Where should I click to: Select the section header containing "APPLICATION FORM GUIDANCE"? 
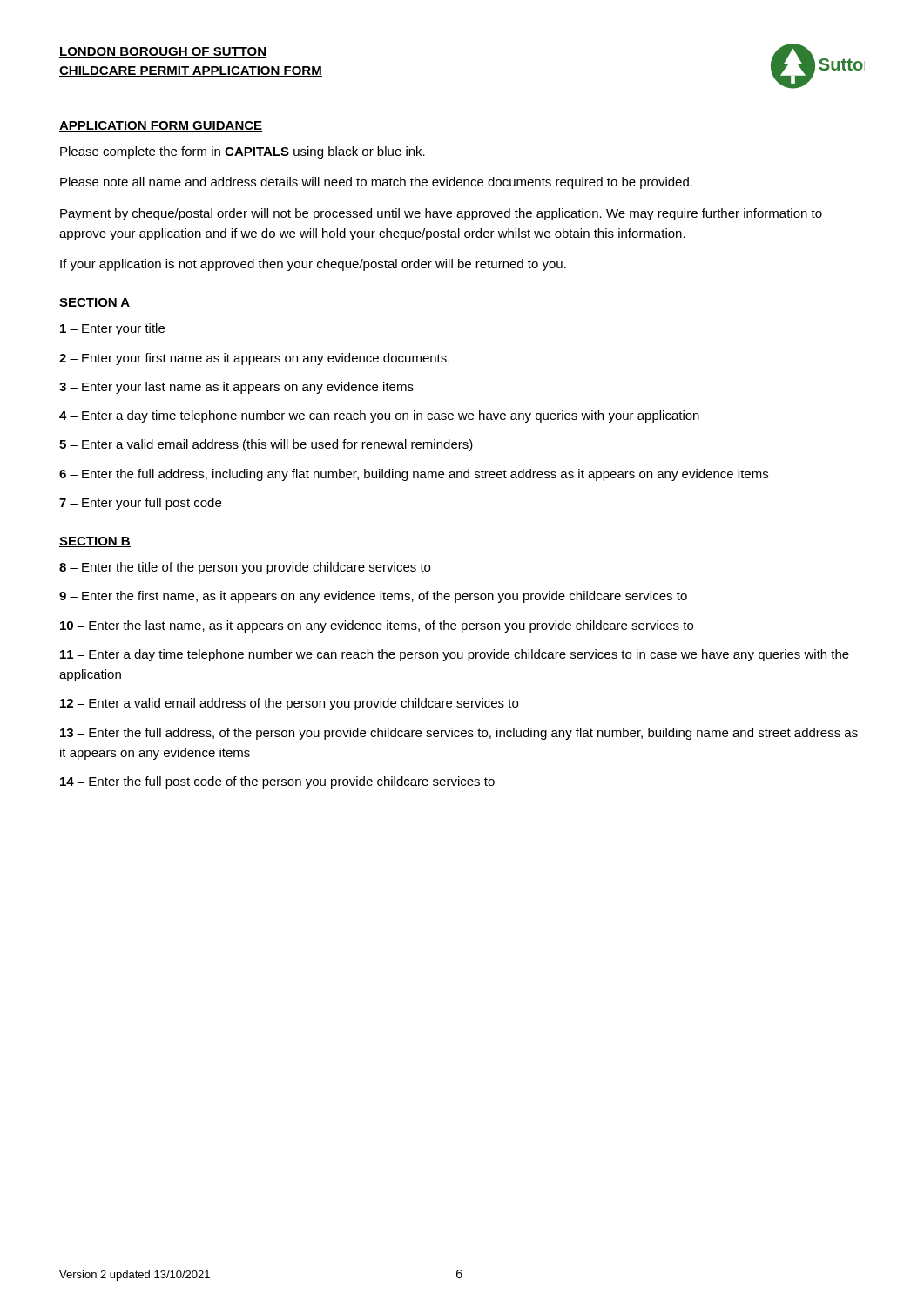[x=161, y=125]
